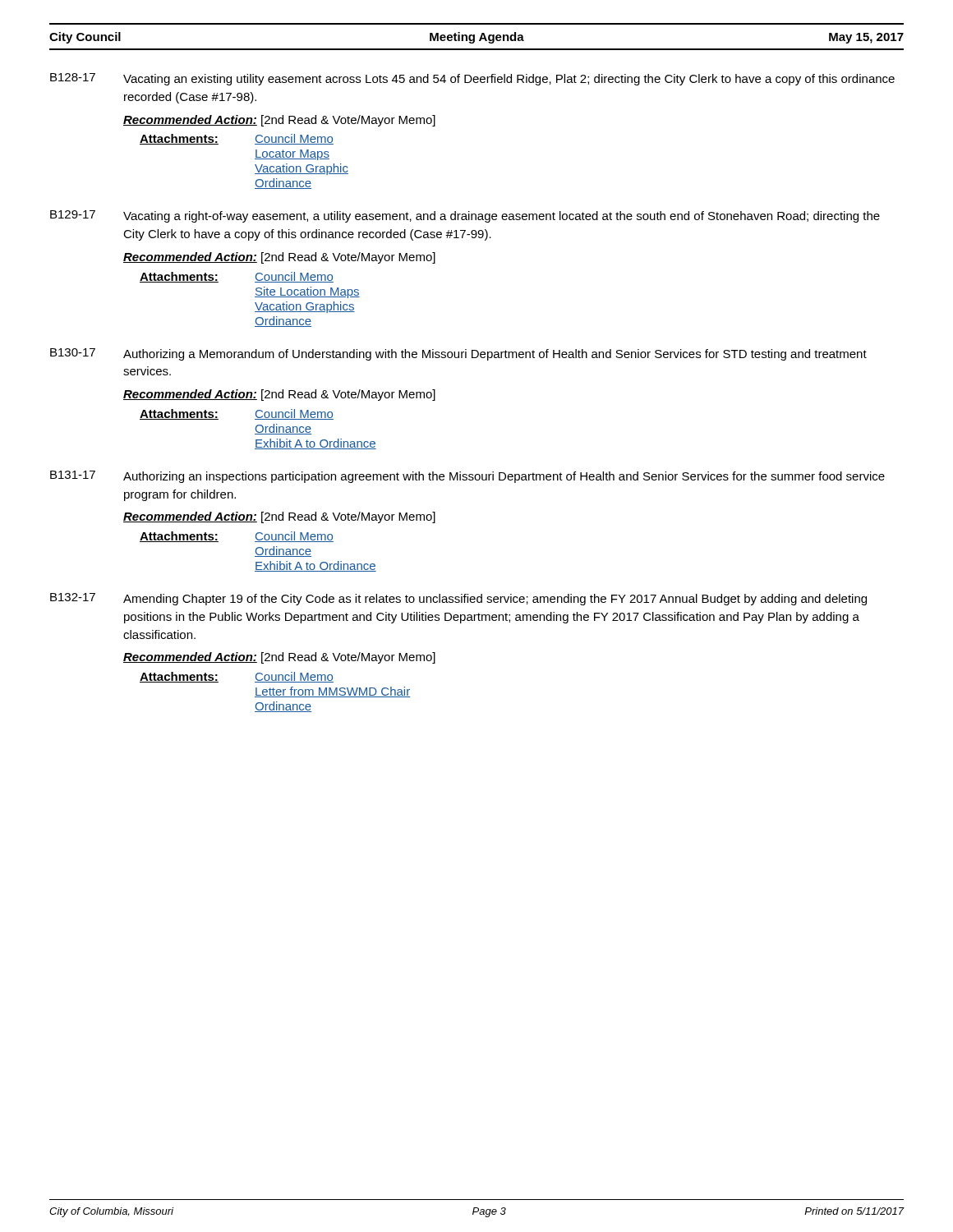Where is the passage that starts "B128-17 Vacating an existing"?
Screen dimensions: 1232x953
472,79
